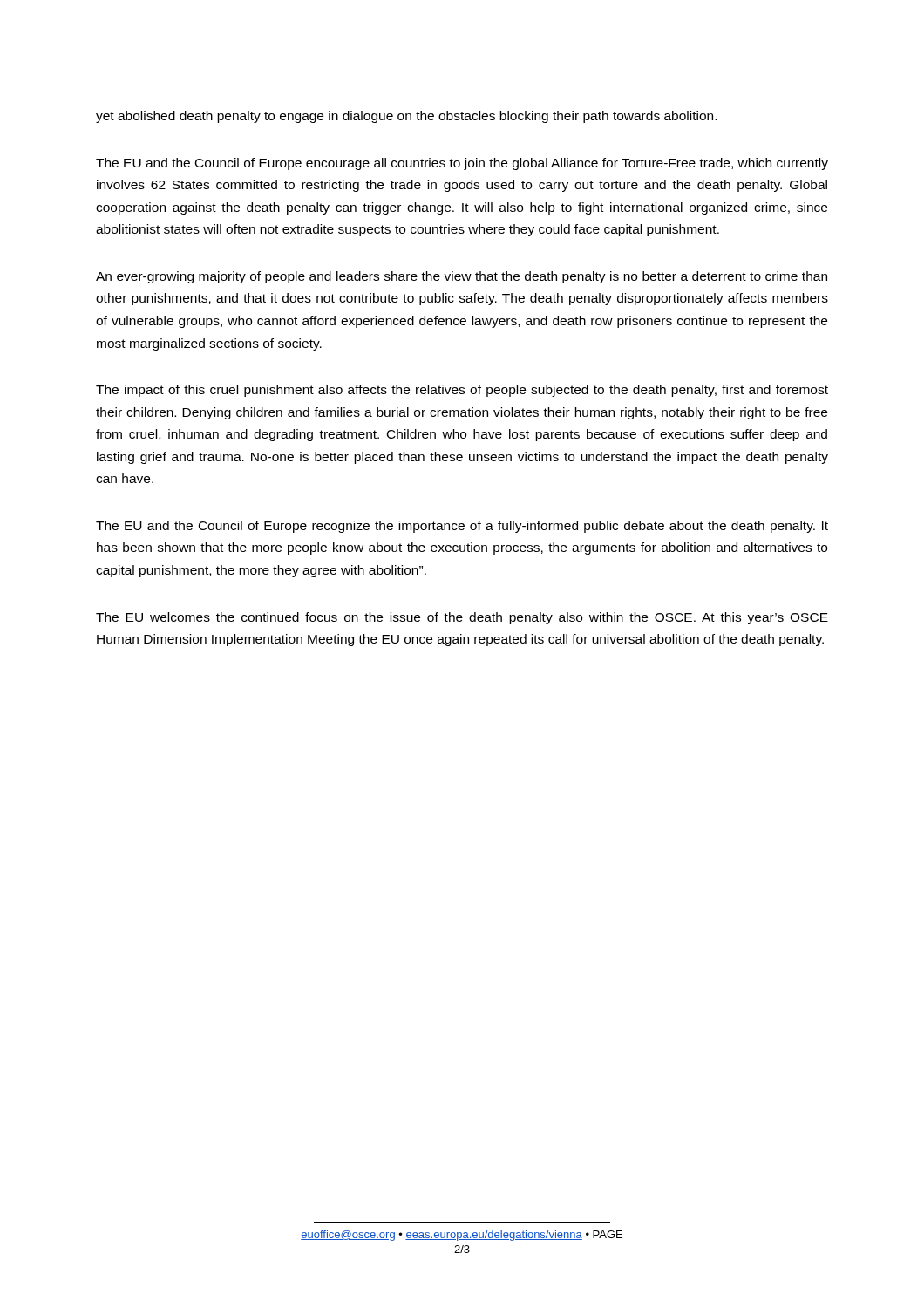Locate the region starting "The impact of this cruel punishment also"
The image size is (924, 1308).
(x=462, y=434)
